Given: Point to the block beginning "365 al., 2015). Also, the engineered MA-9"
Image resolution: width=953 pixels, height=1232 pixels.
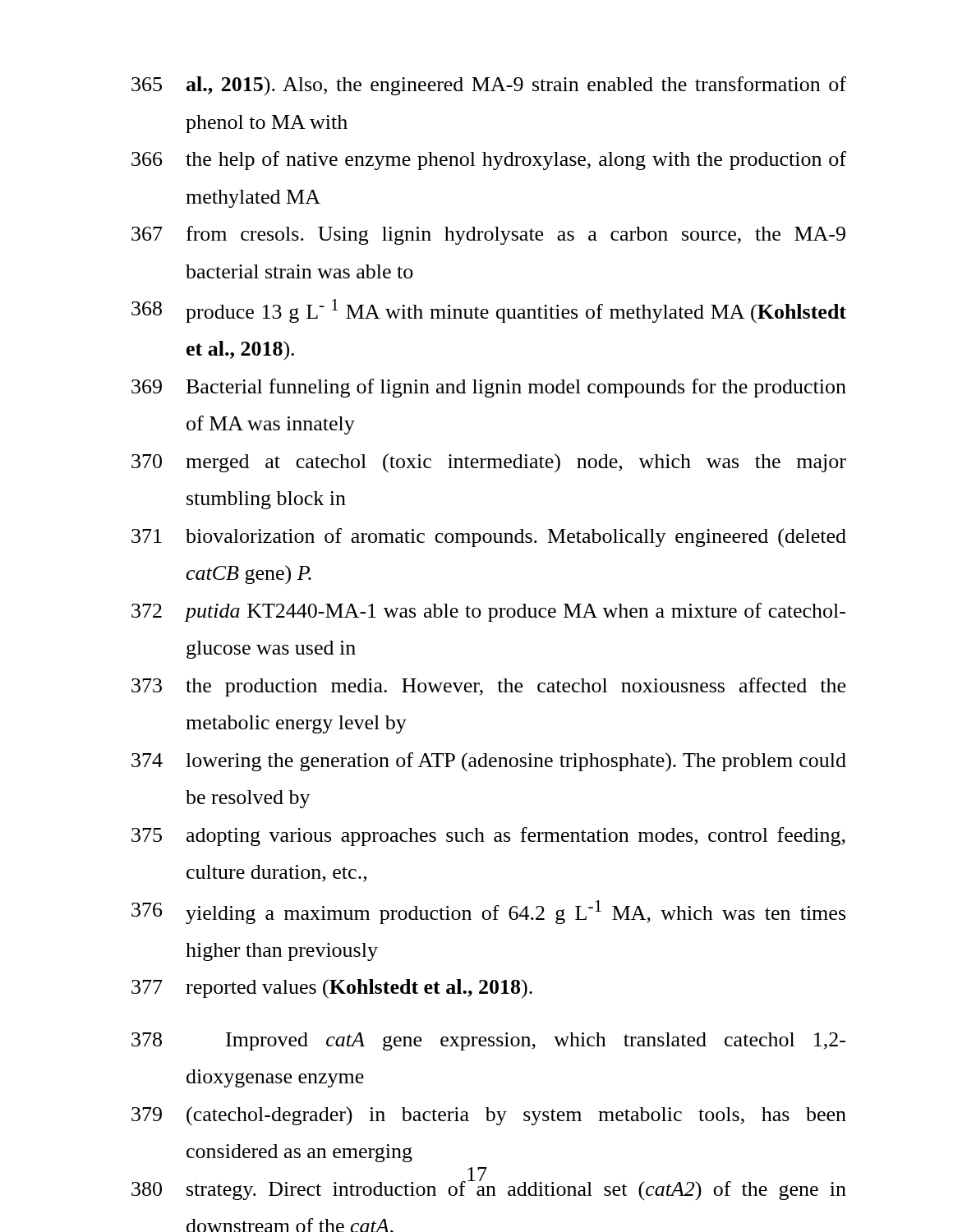Looking at the screenshot, I should [476, 536].
